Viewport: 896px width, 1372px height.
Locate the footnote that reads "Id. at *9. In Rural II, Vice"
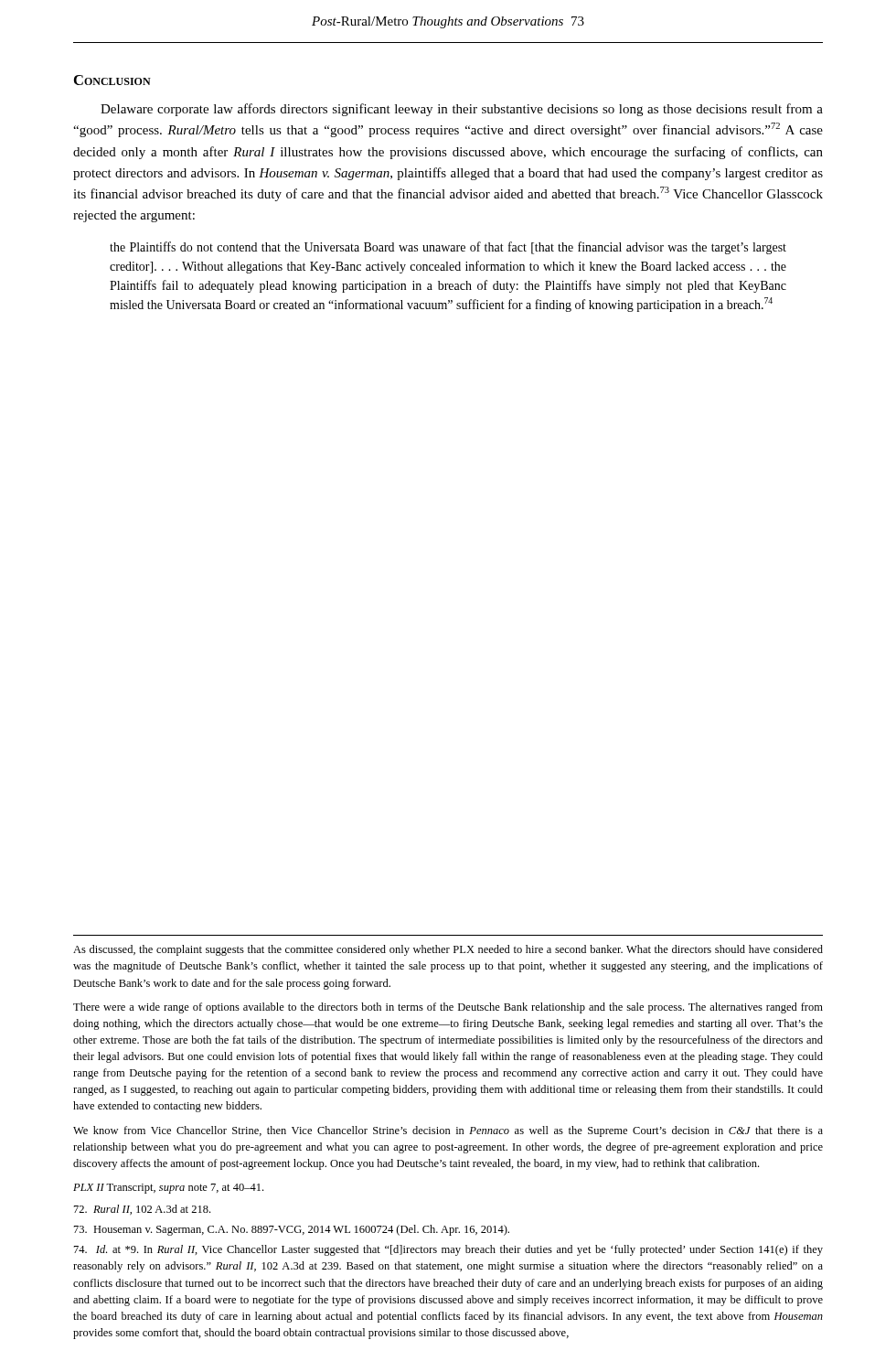448,1291
